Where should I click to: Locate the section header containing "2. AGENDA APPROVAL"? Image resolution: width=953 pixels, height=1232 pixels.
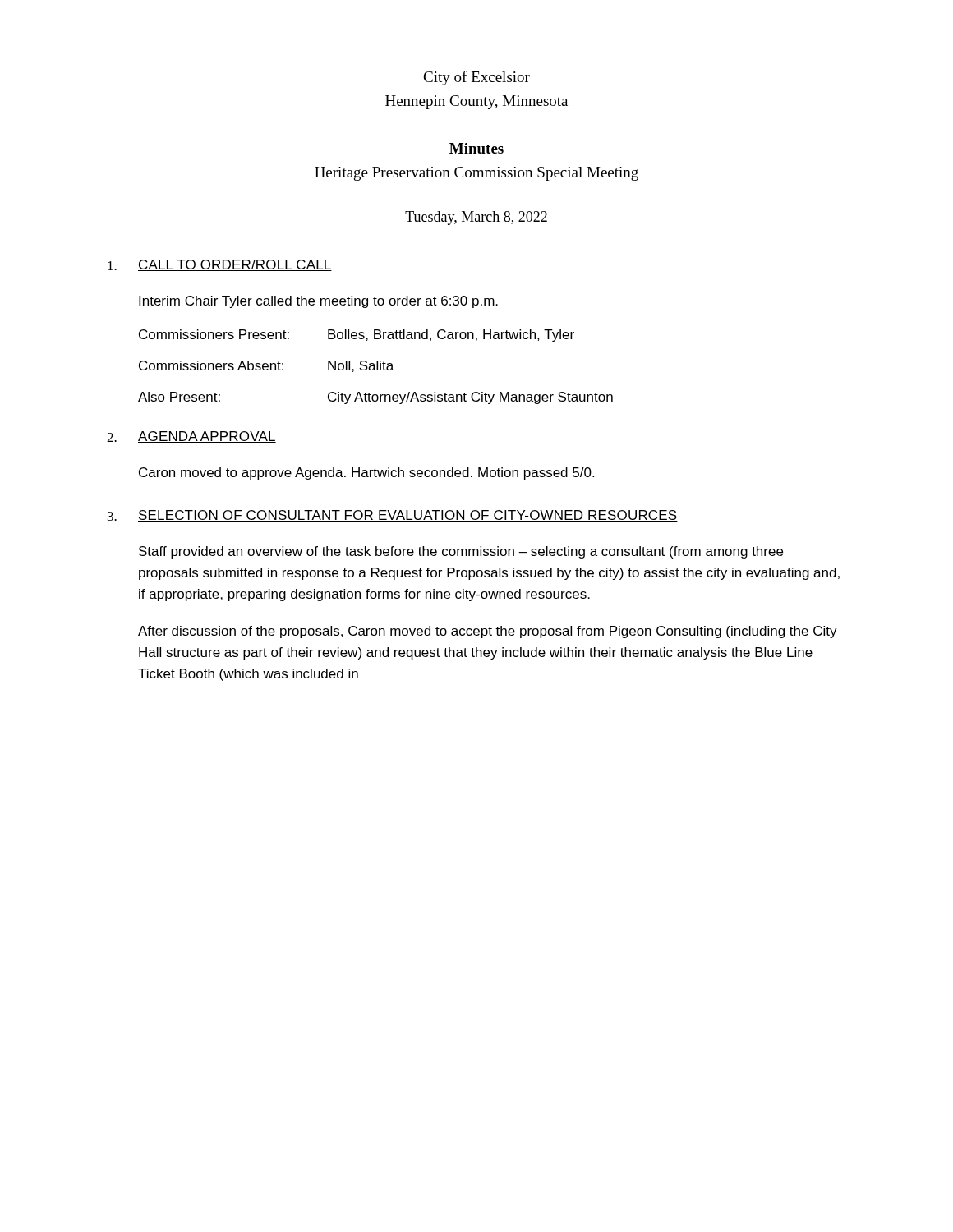tap(191, 438)
